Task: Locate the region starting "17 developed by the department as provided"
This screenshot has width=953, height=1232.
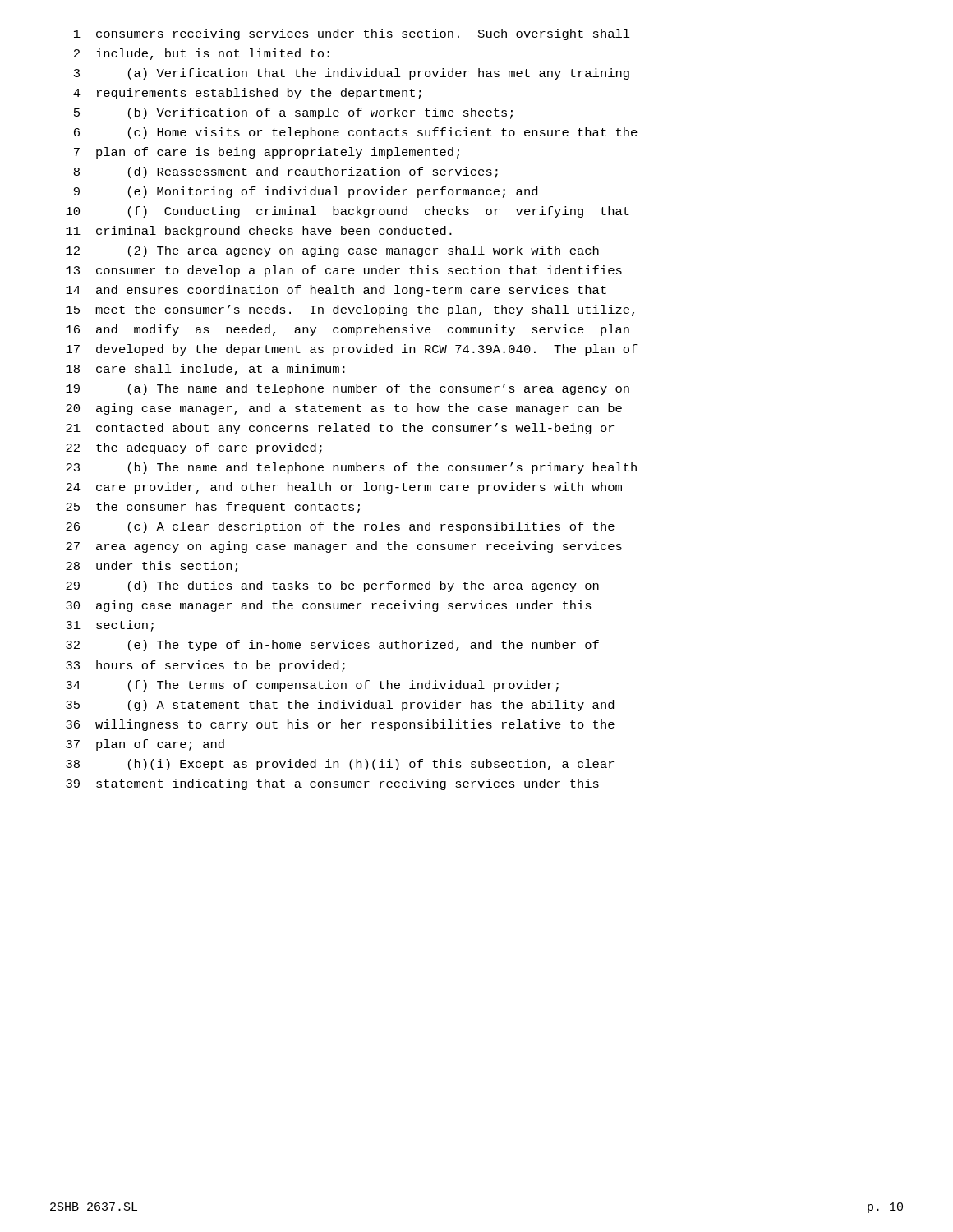Action: coord(476,350)
